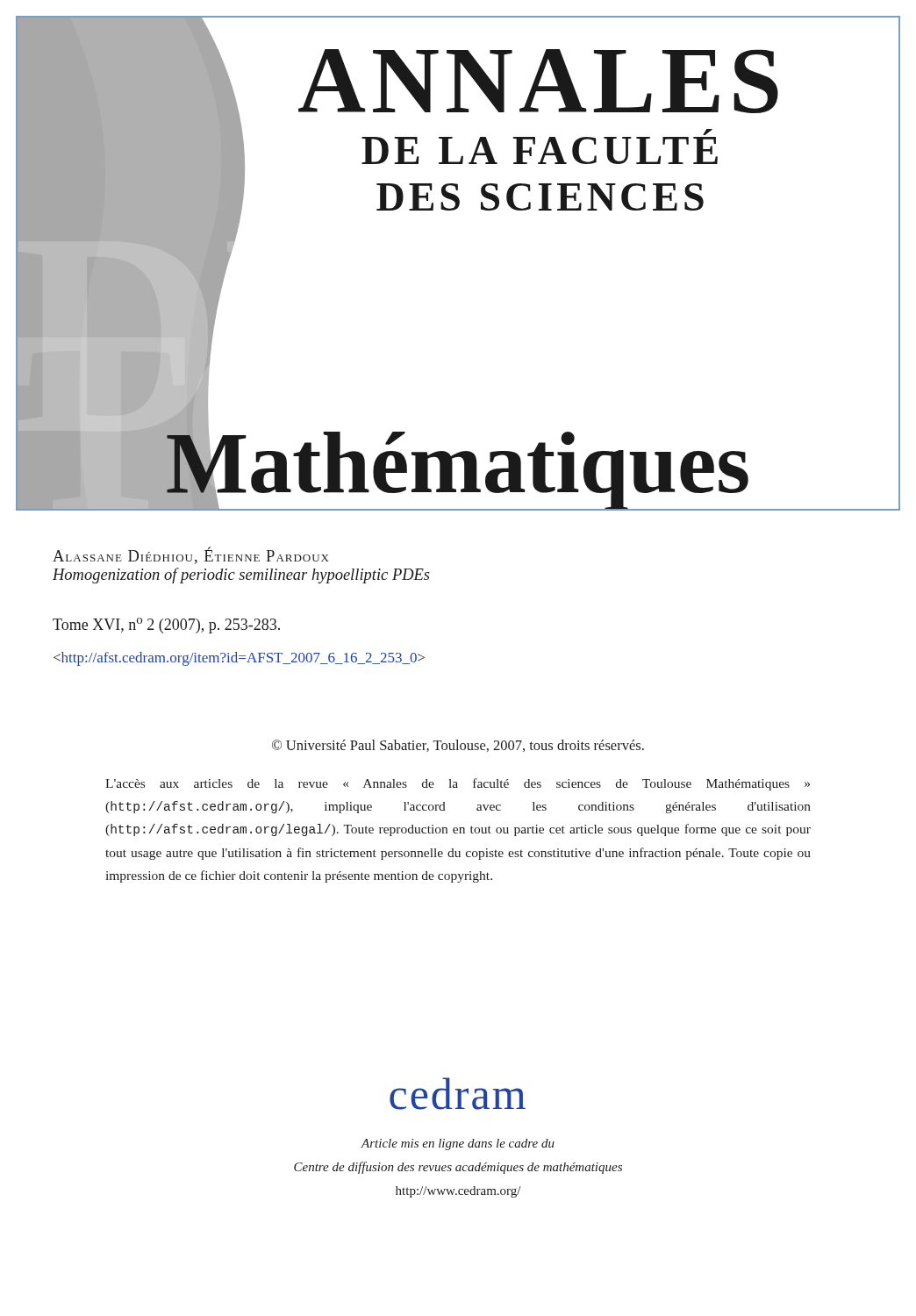Click on the text block that says "Article mis en"
This screenshot has height=1316, width=916.
click(458, 1167)
